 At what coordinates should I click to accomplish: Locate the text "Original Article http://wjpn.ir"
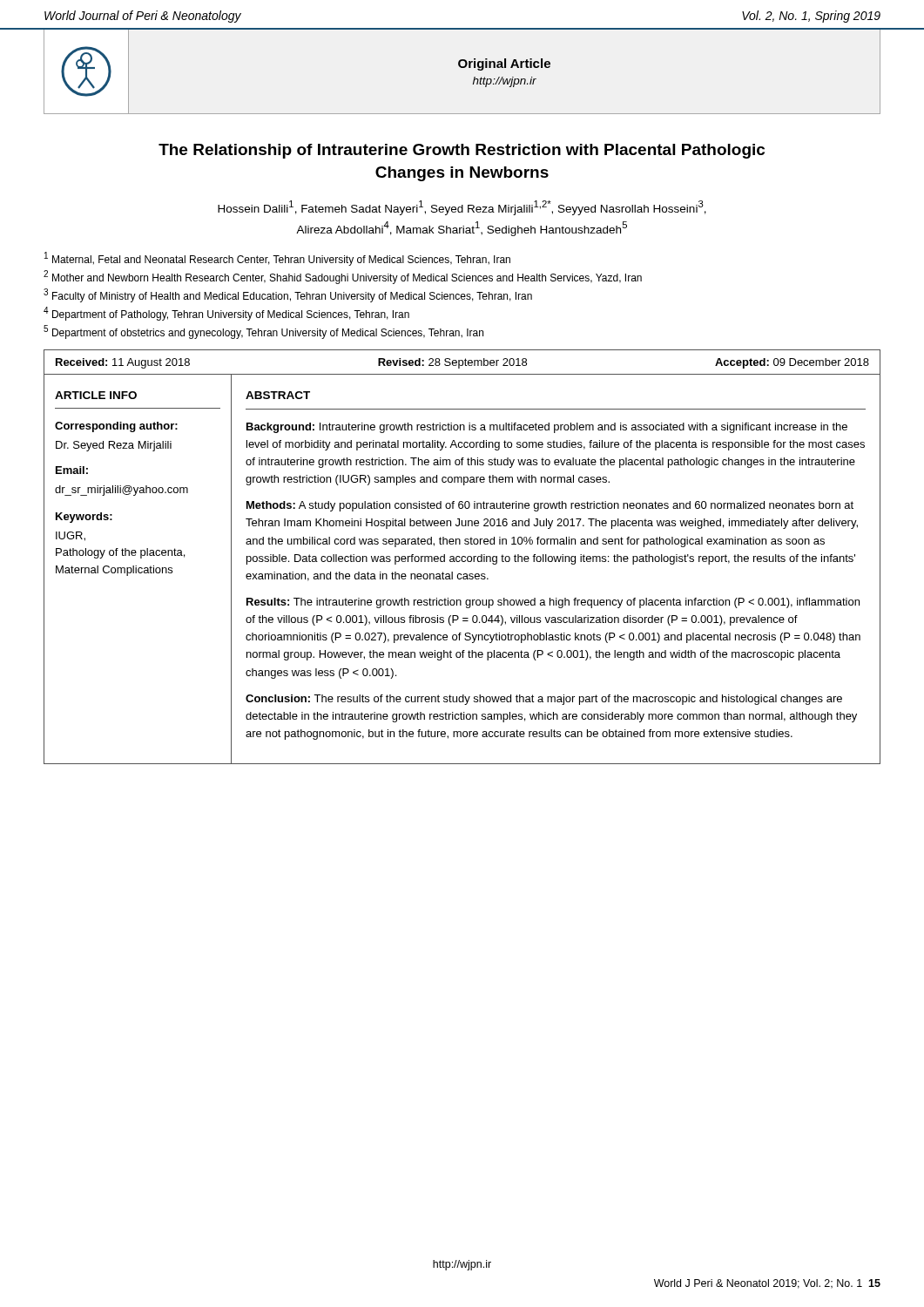(504, 71)
